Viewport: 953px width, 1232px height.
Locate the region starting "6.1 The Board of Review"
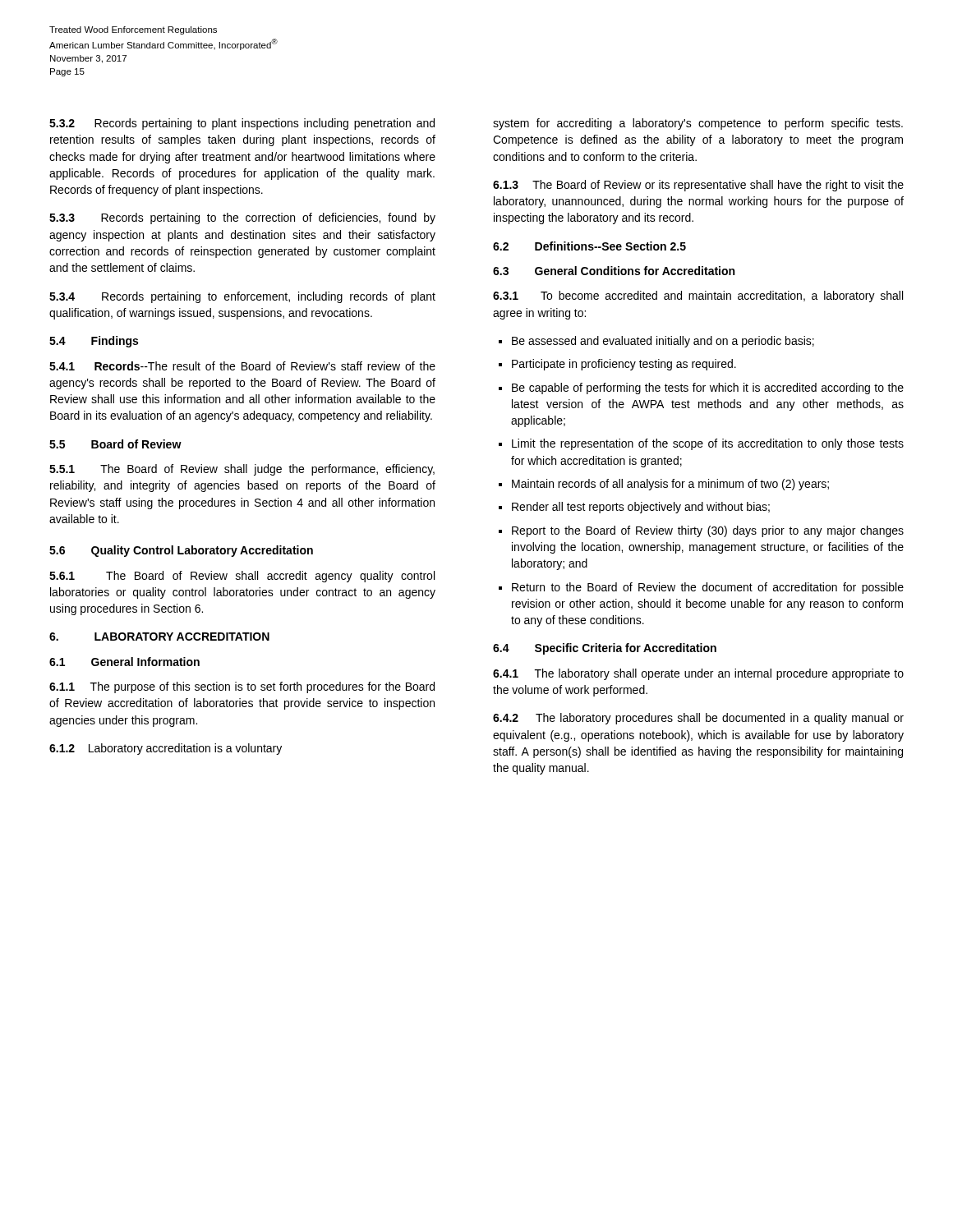click(x=242, y=592)
